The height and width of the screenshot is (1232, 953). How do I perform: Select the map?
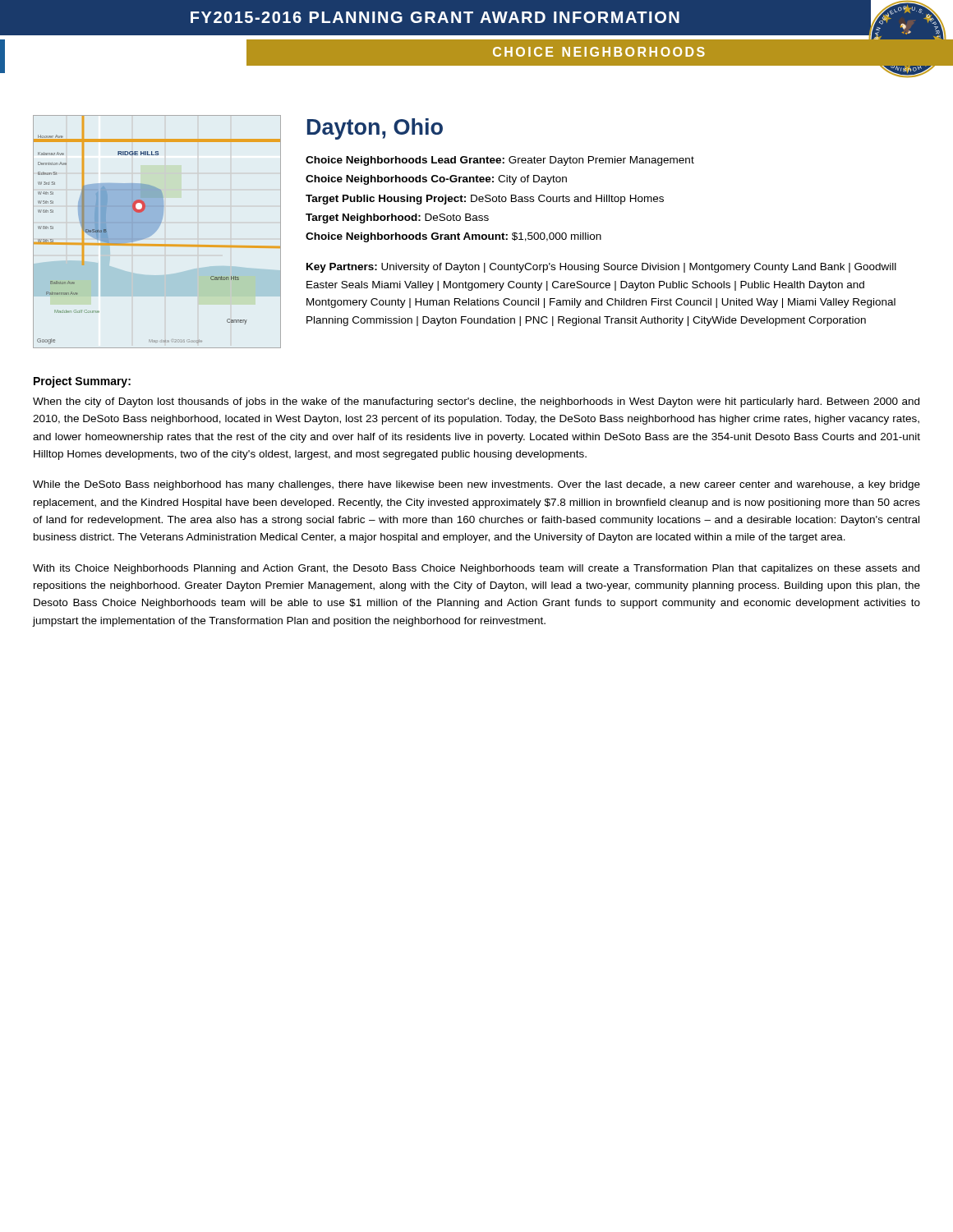click(x=157, y=232)
